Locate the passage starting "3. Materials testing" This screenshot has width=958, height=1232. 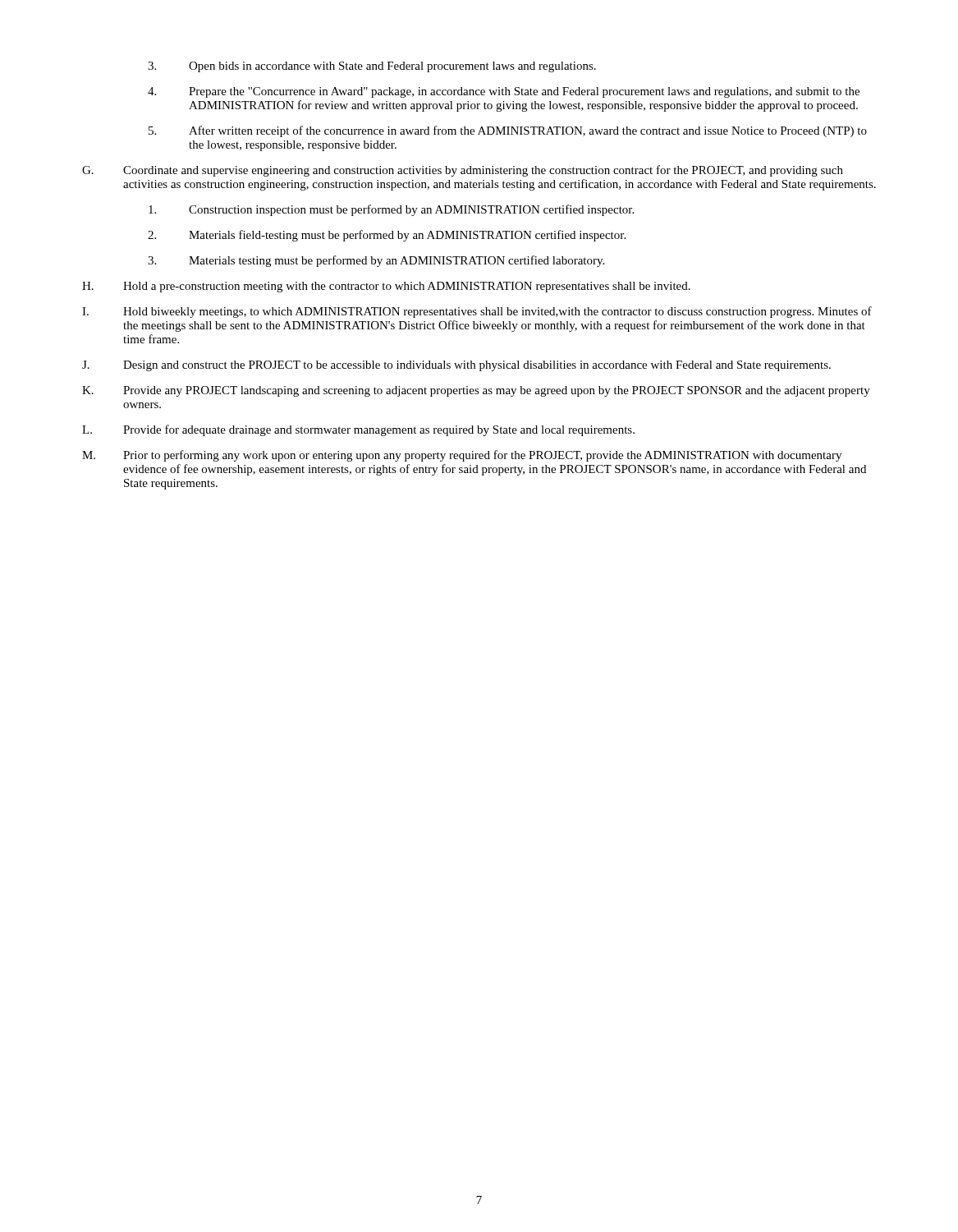click(516, 261)
